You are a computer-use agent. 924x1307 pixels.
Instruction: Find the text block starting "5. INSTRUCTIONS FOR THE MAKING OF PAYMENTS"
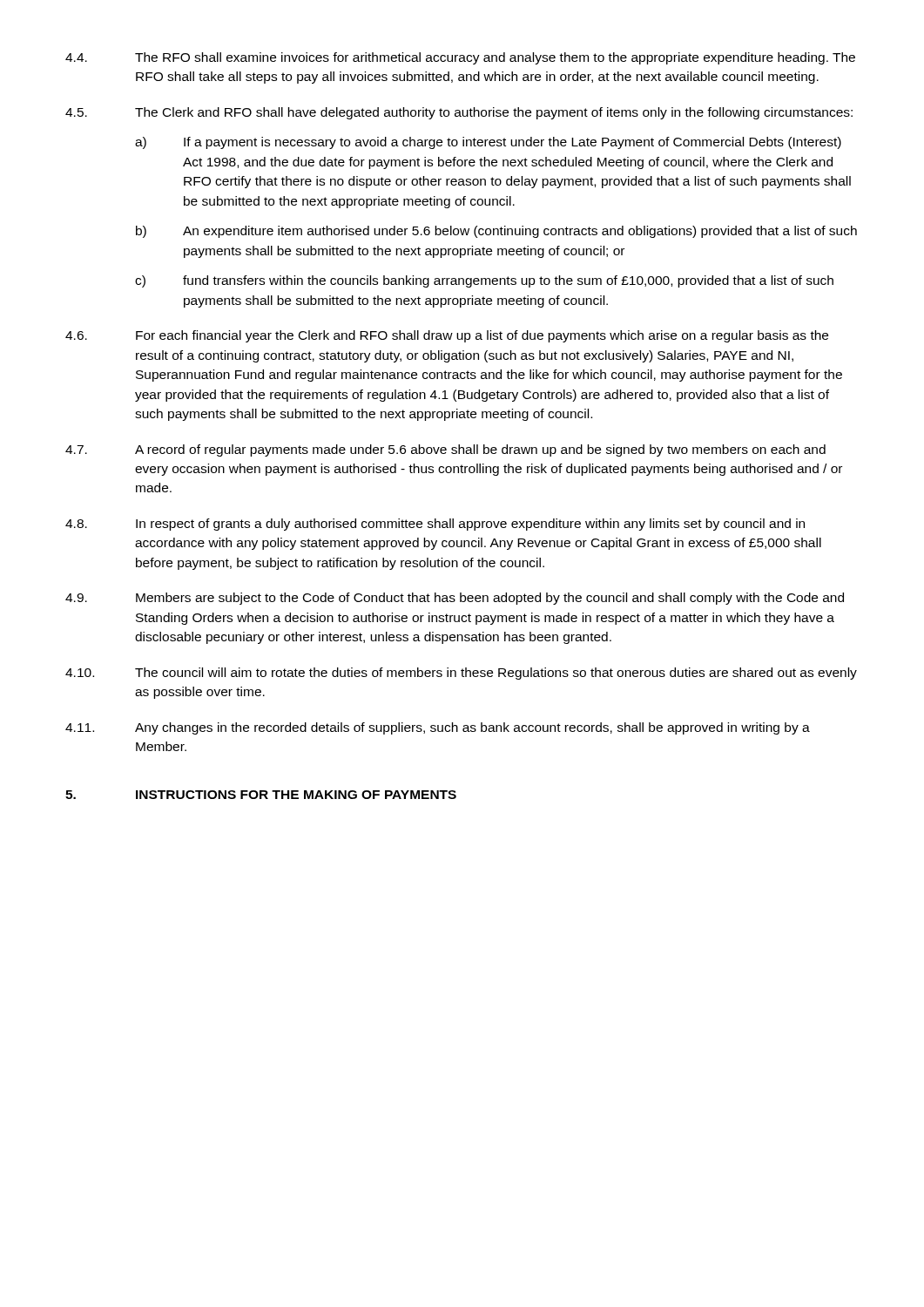click(261, 795)
